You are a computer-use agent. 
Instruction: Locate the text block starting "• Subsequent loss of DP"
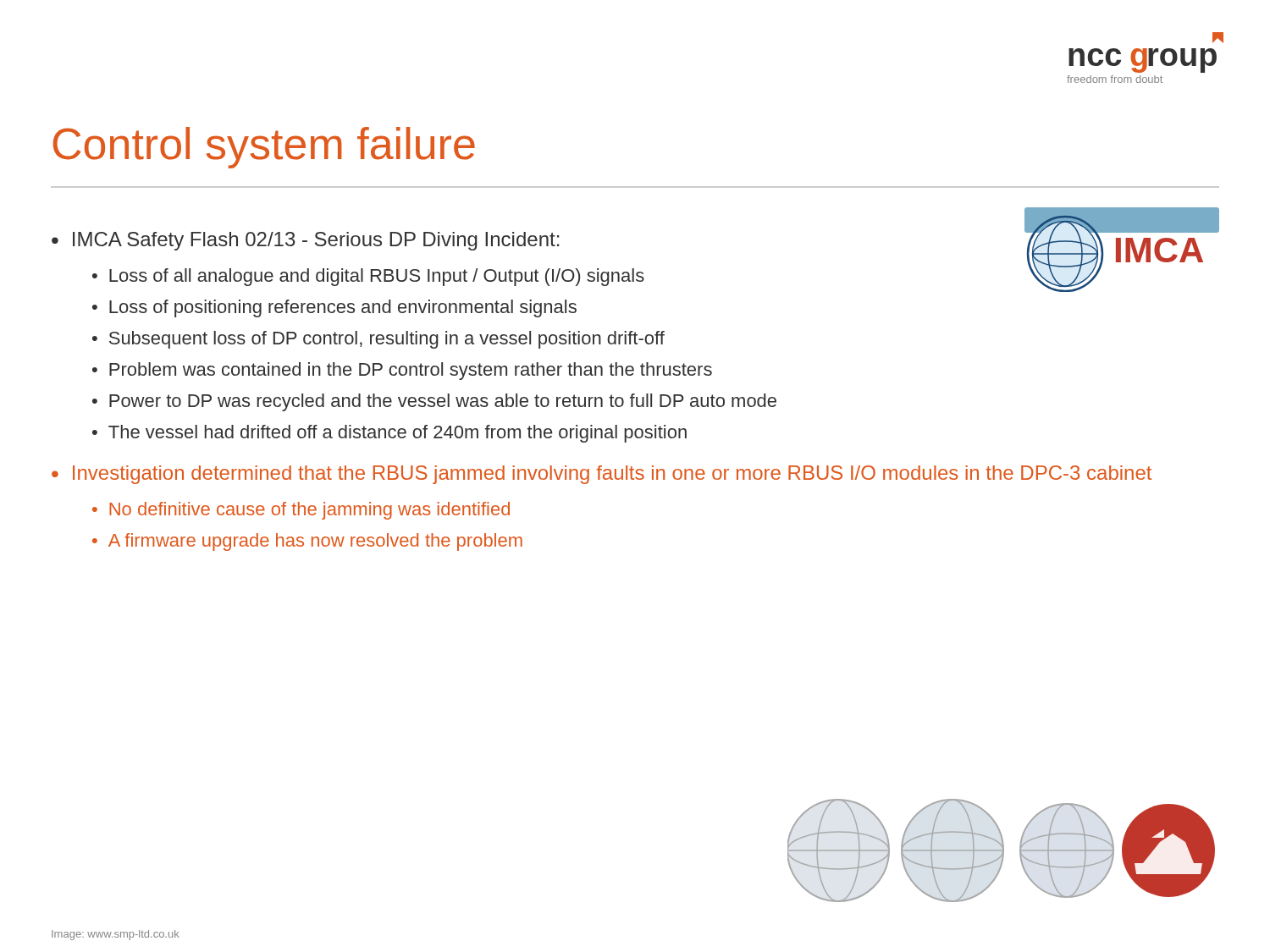click(x=378, y=338)
